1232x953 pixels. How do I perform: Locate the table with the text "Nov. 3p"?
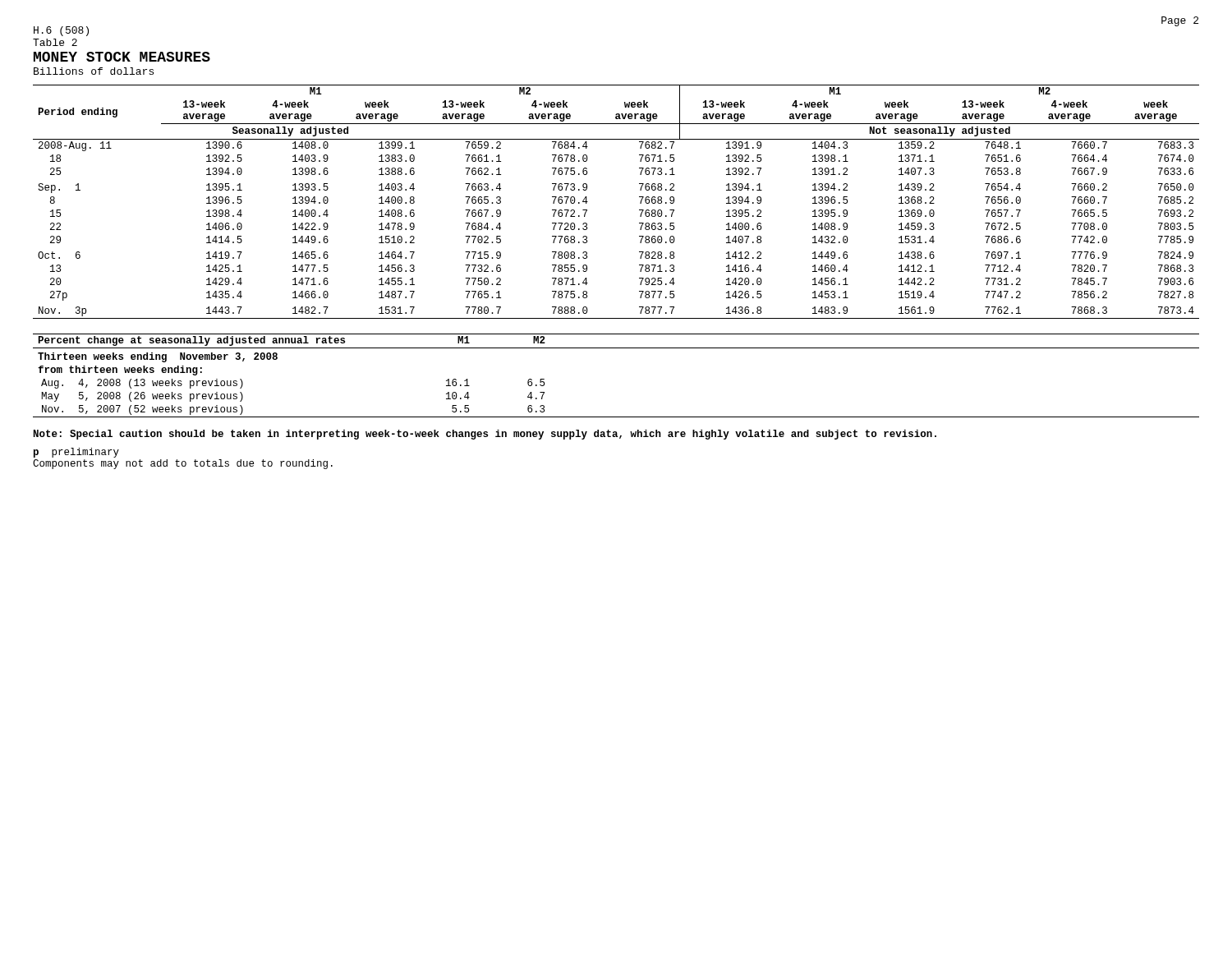[x=616, y=202]
